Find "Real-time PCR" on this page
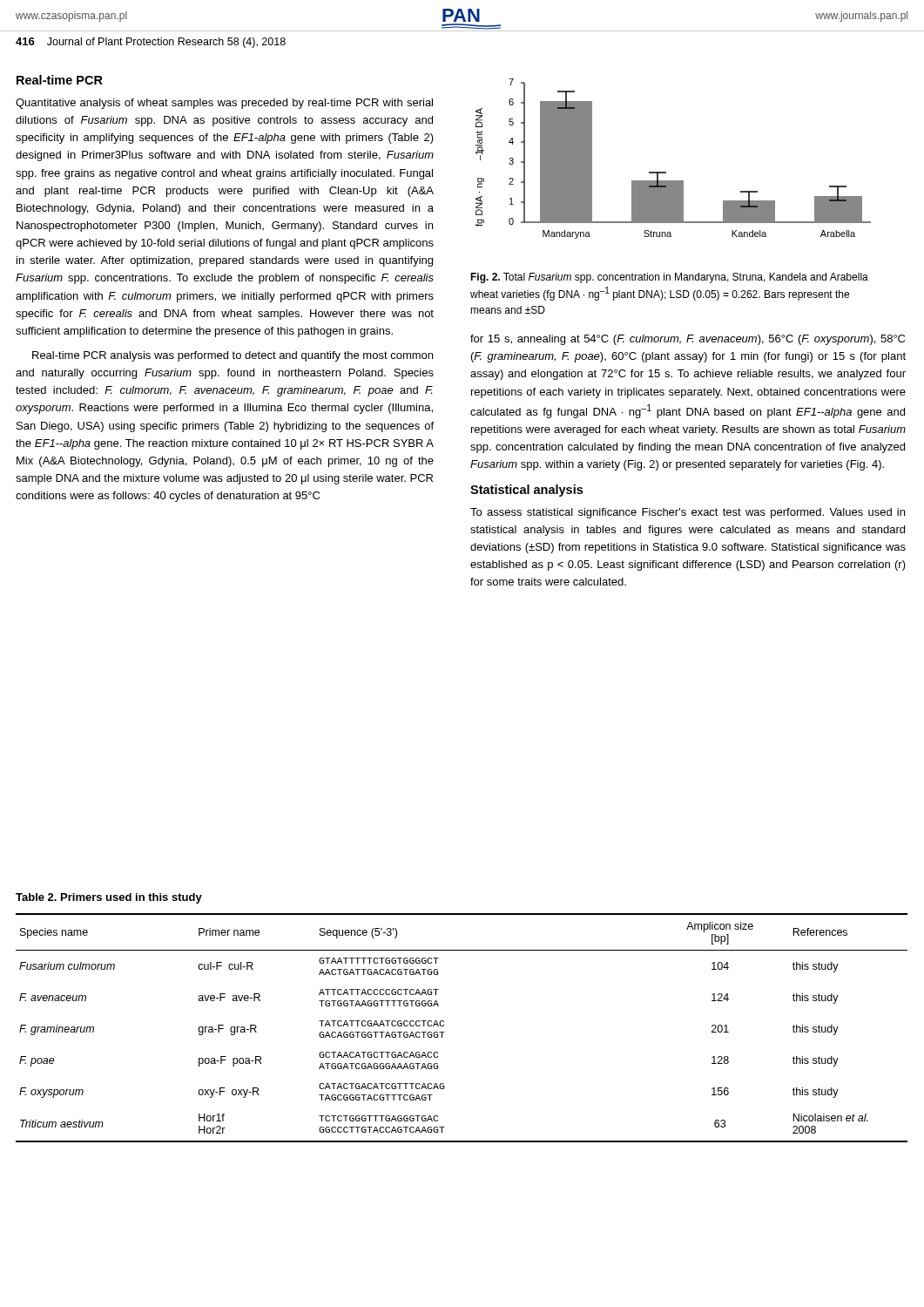 coord(59,80)
